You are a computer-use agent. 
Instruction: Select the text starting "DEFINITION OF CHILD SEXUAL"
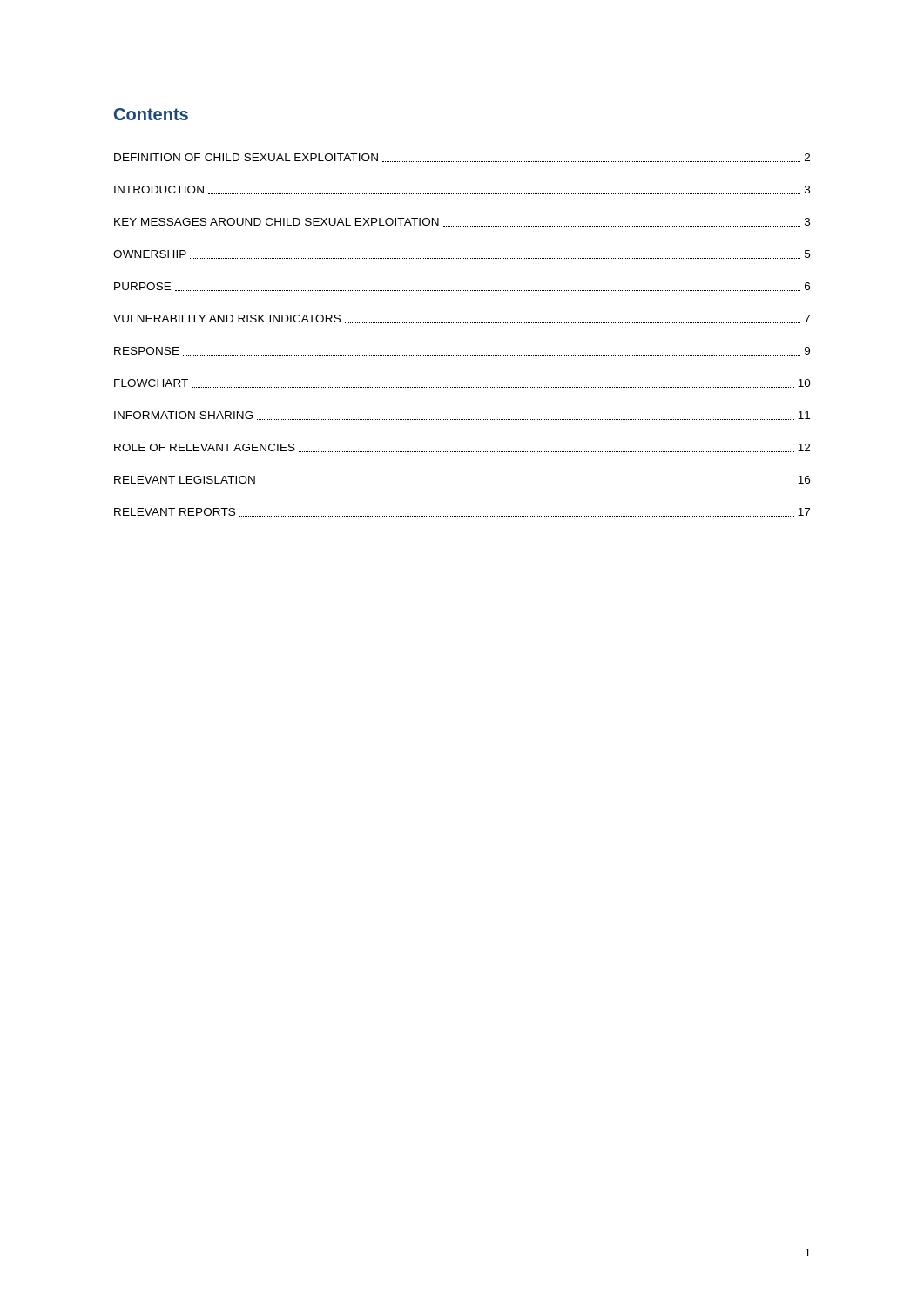pyautogui.click(x=462, y=157)
